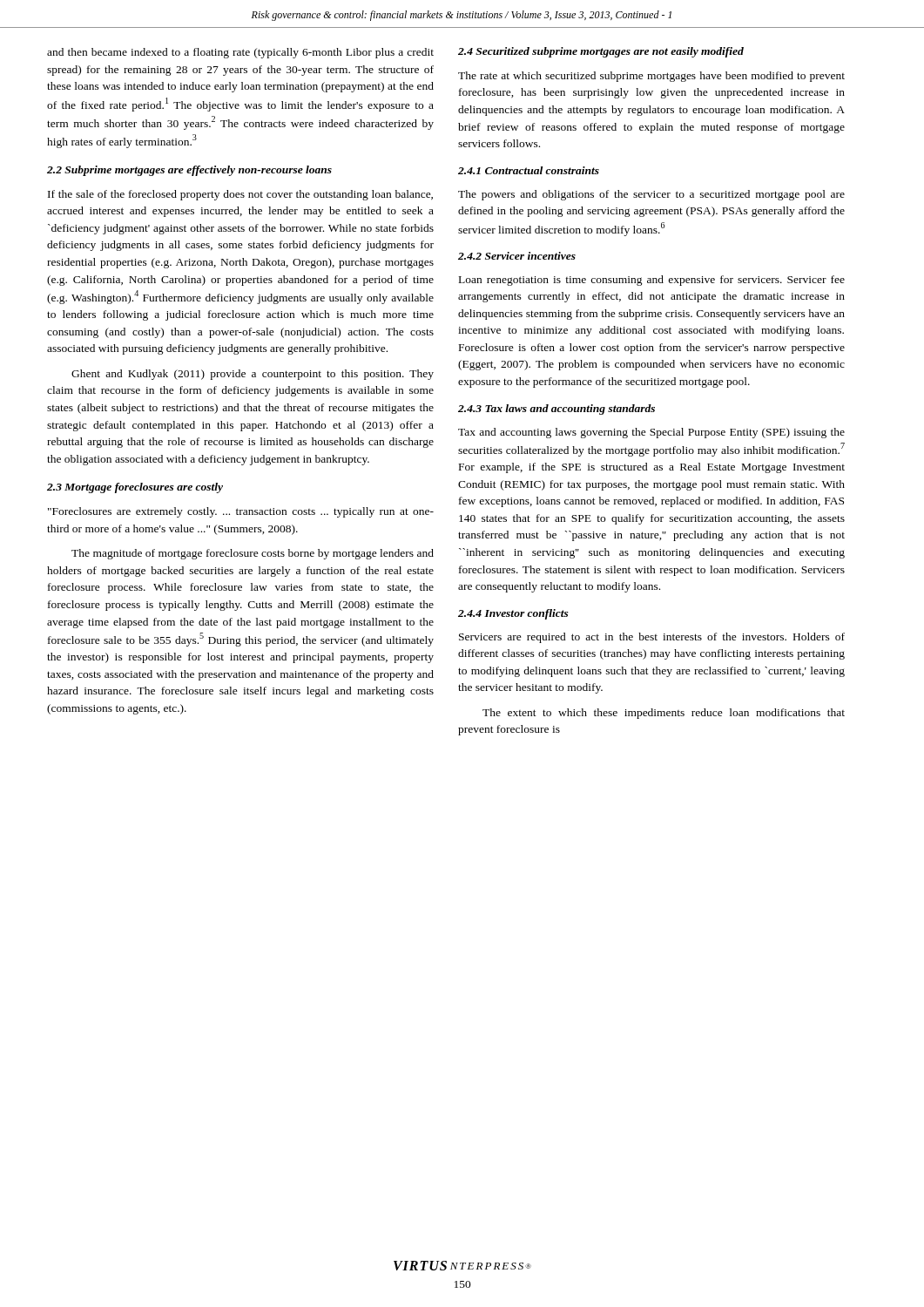The width and height of the screenshot is (924, 1307).
Task: Point to the text starting "The powers and obligations"
Action: (651, 211)
